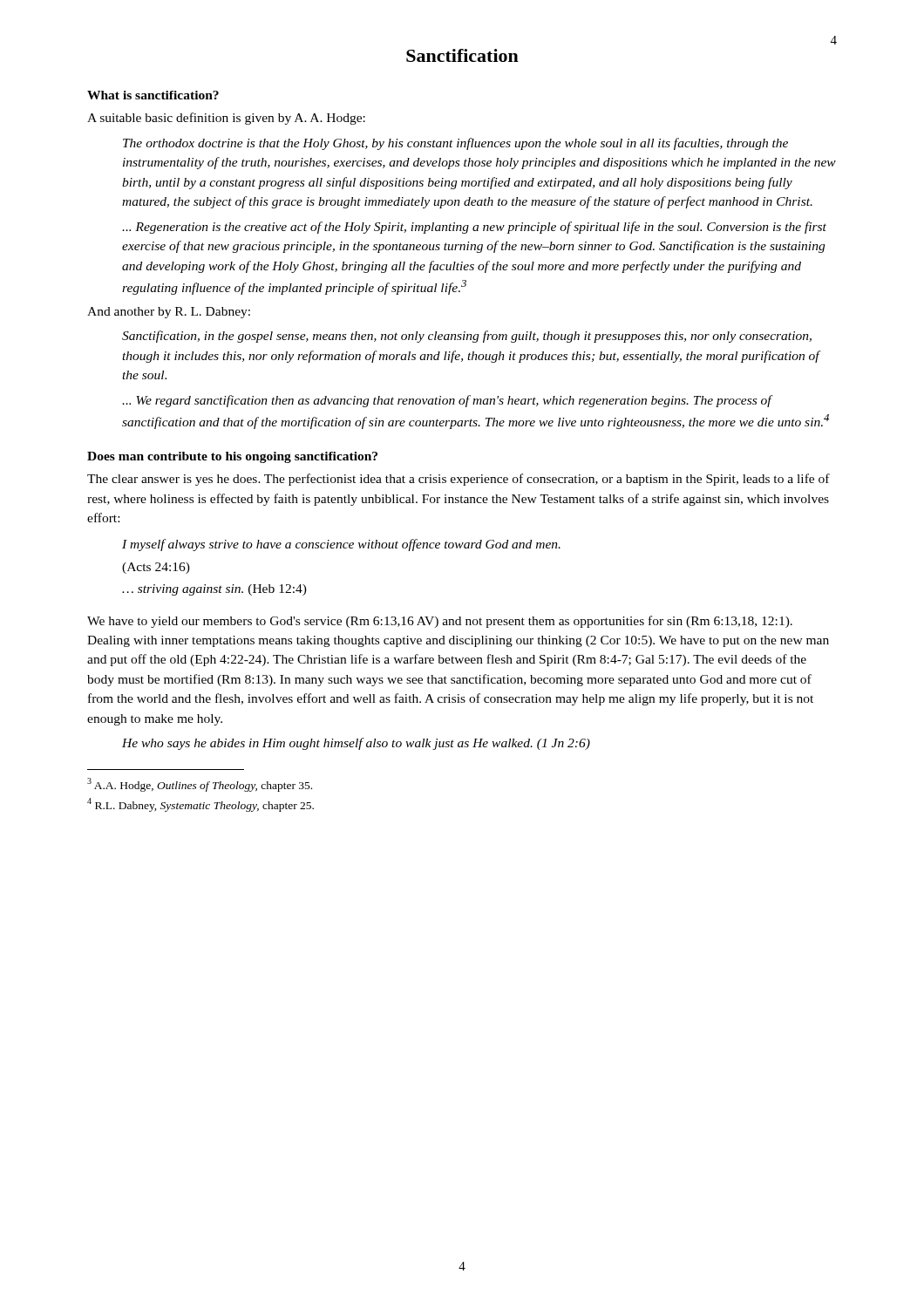Click on the text starting "What is sanctification?"
The image size is (924, 1308).
pos(153,95)
